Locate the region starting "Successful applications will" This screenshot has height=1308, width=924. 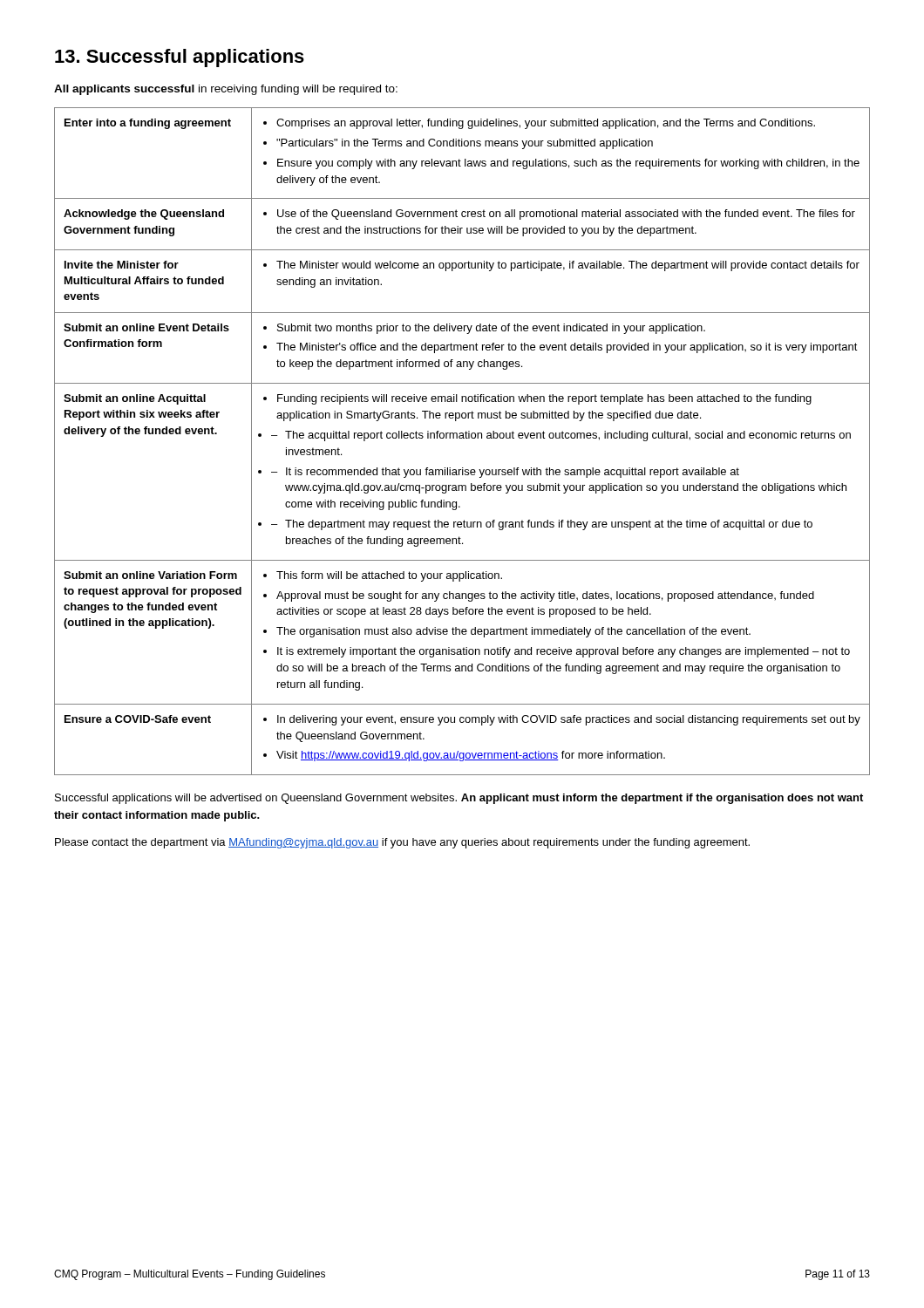click(x=459, y=806)
